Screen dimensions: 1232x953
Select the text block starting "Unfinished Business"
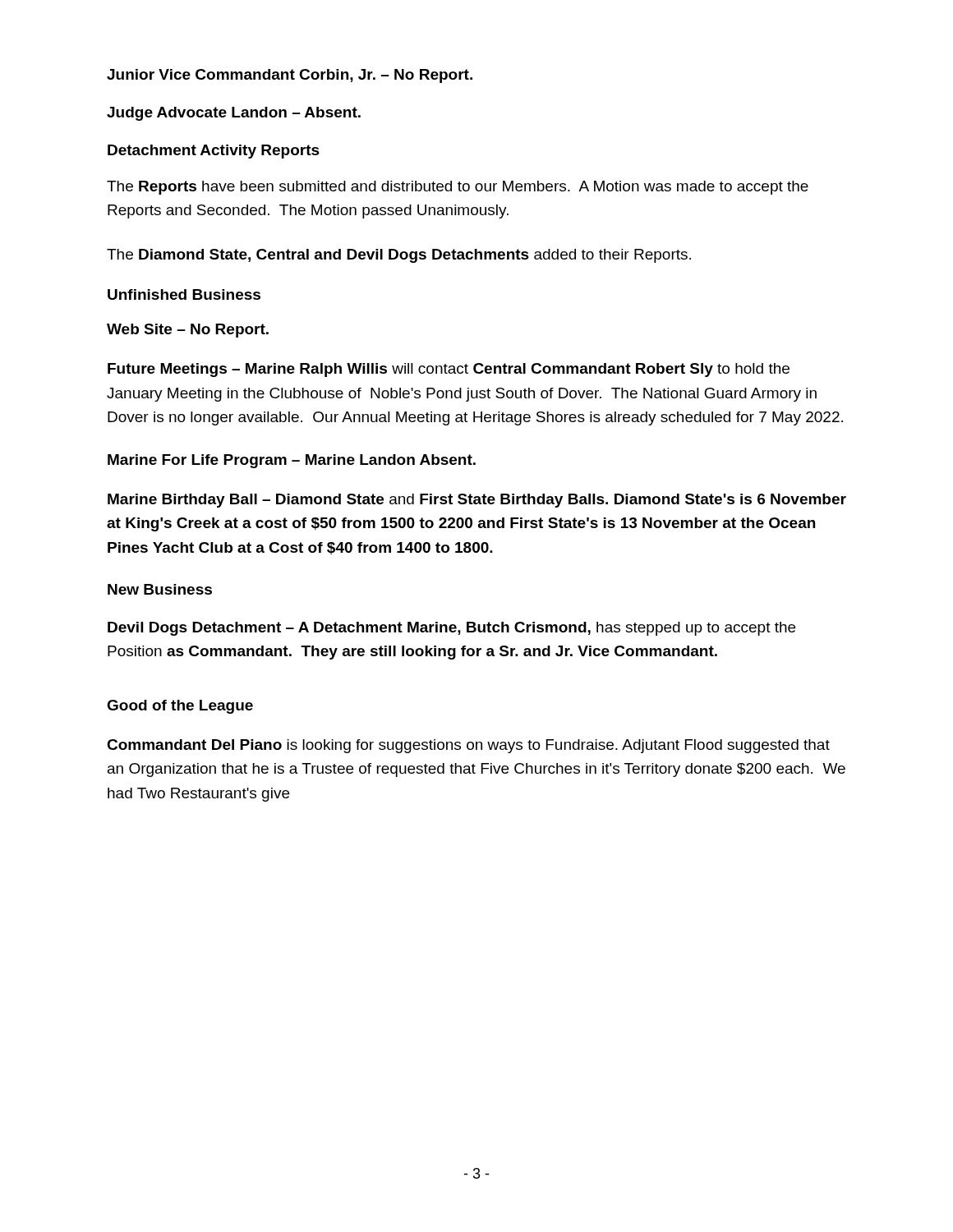[x=184, y=295]
